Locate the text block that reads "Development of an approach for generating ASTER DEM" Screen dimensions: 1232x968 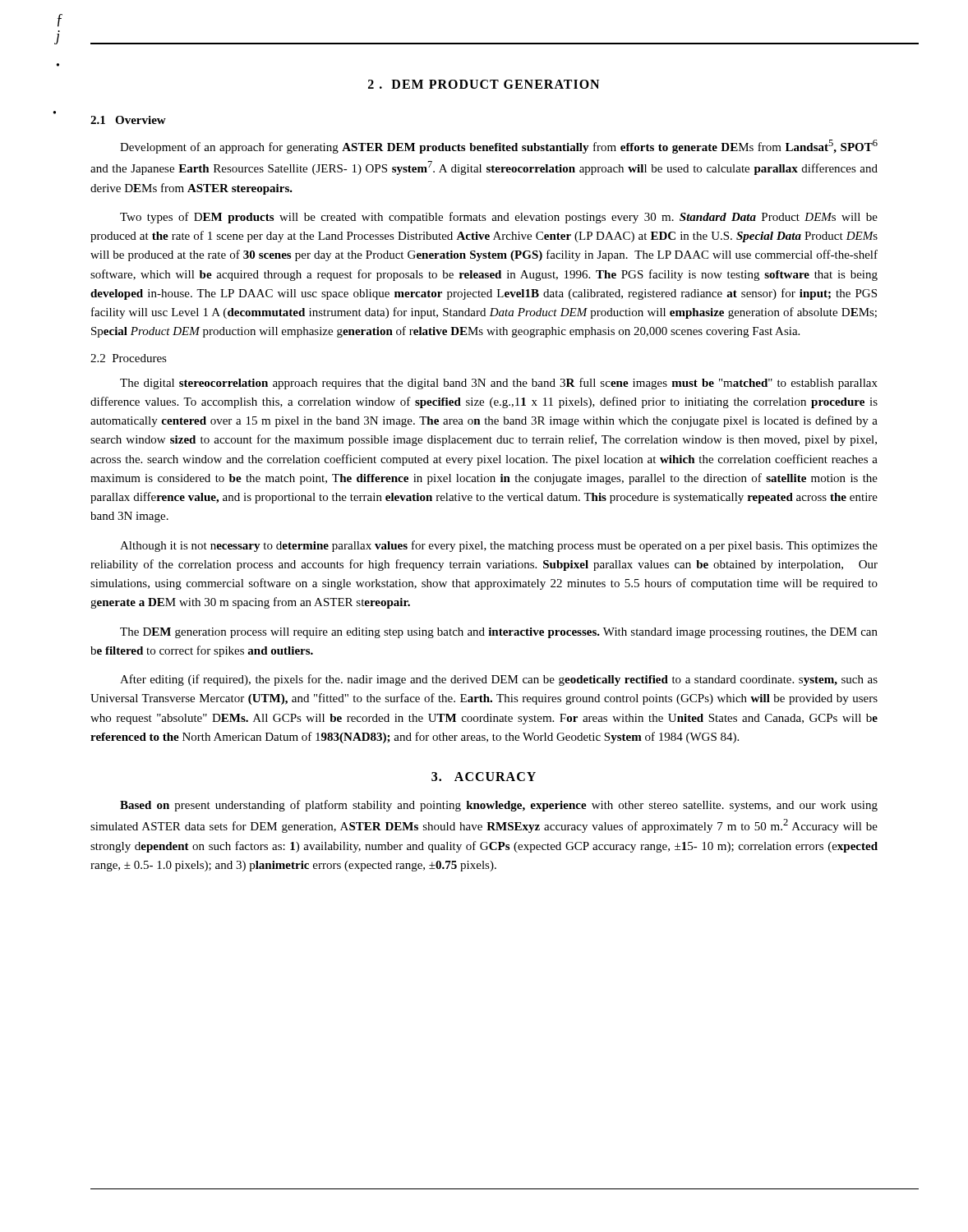(484, 167)
